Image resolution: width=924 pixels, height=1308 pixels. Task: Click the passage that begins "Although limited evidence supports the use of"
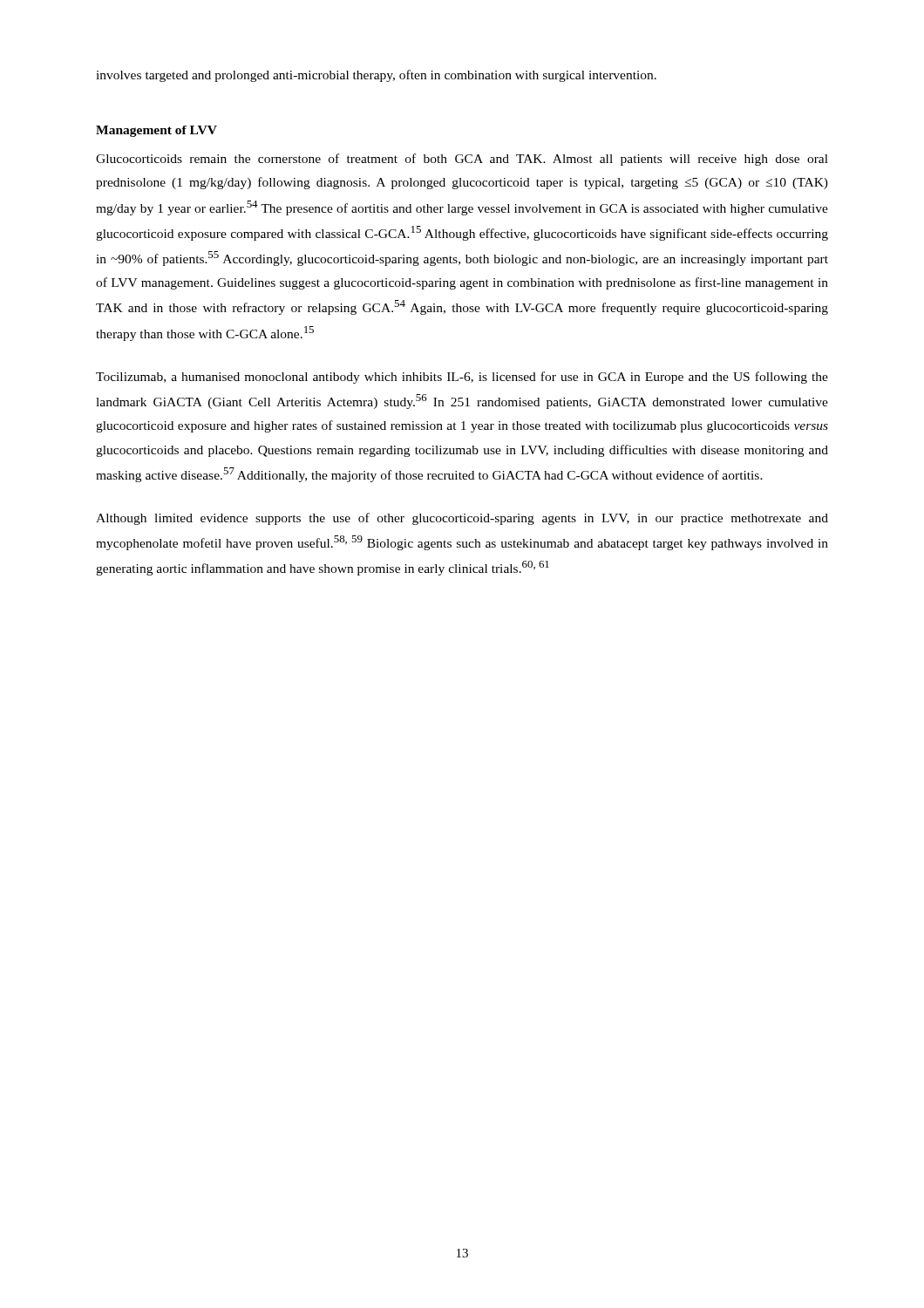coord(462,543)
